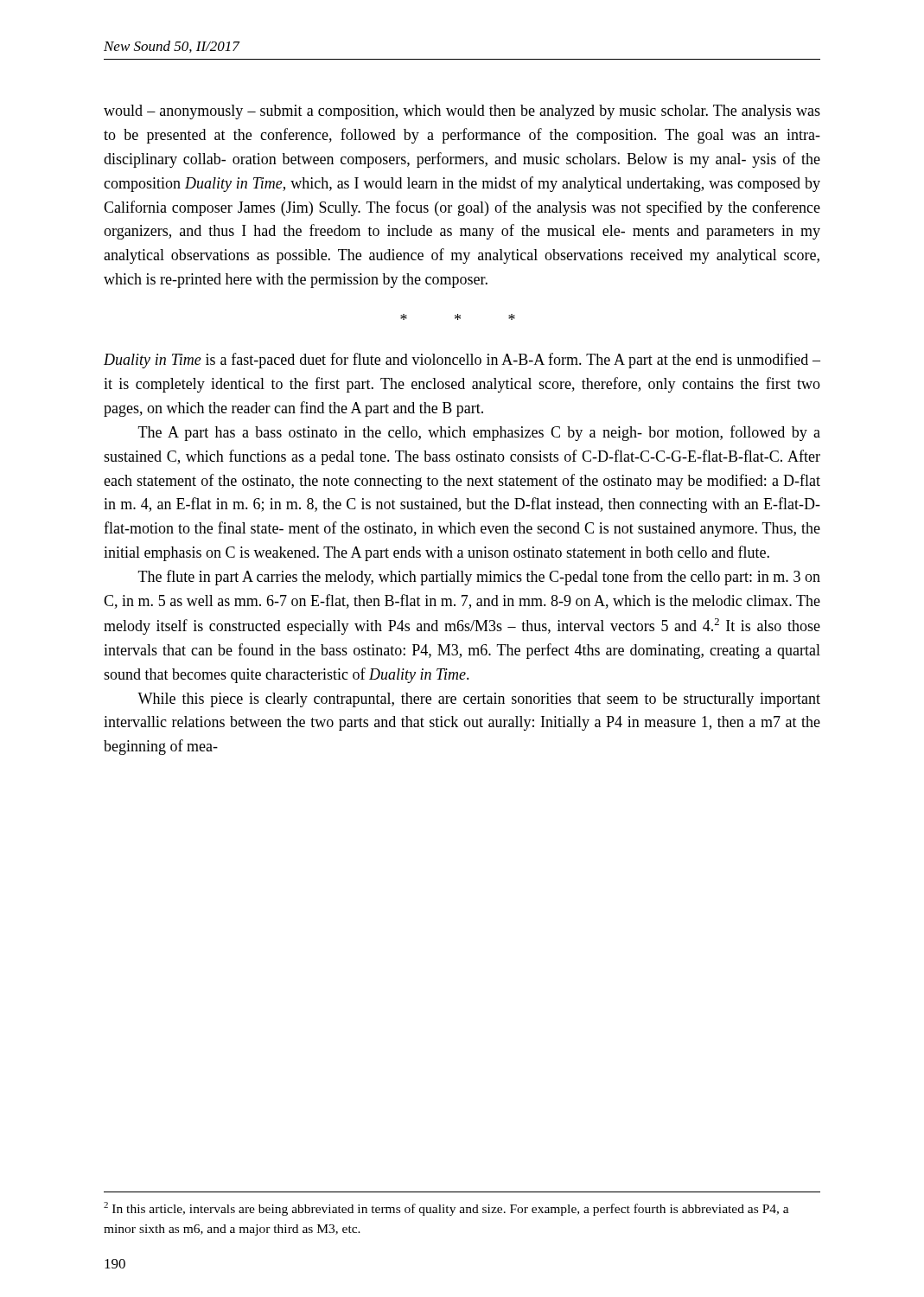The image size is (924, 1297).
Task: Find the text starting "would – anonymously –"
Action: [462, 196]
